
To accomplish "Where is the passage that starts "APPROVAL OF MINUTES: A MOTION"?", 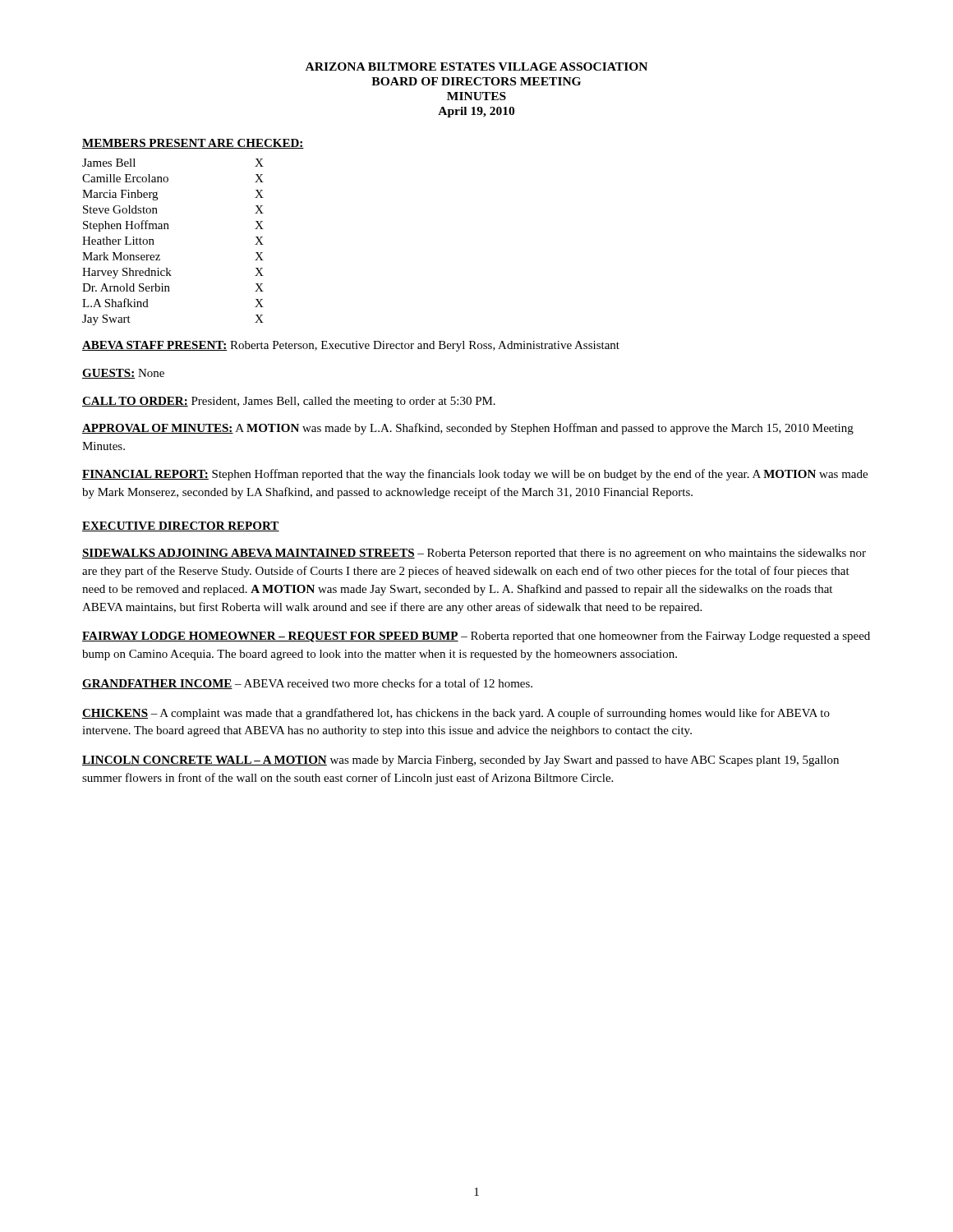I will point(468,437).
